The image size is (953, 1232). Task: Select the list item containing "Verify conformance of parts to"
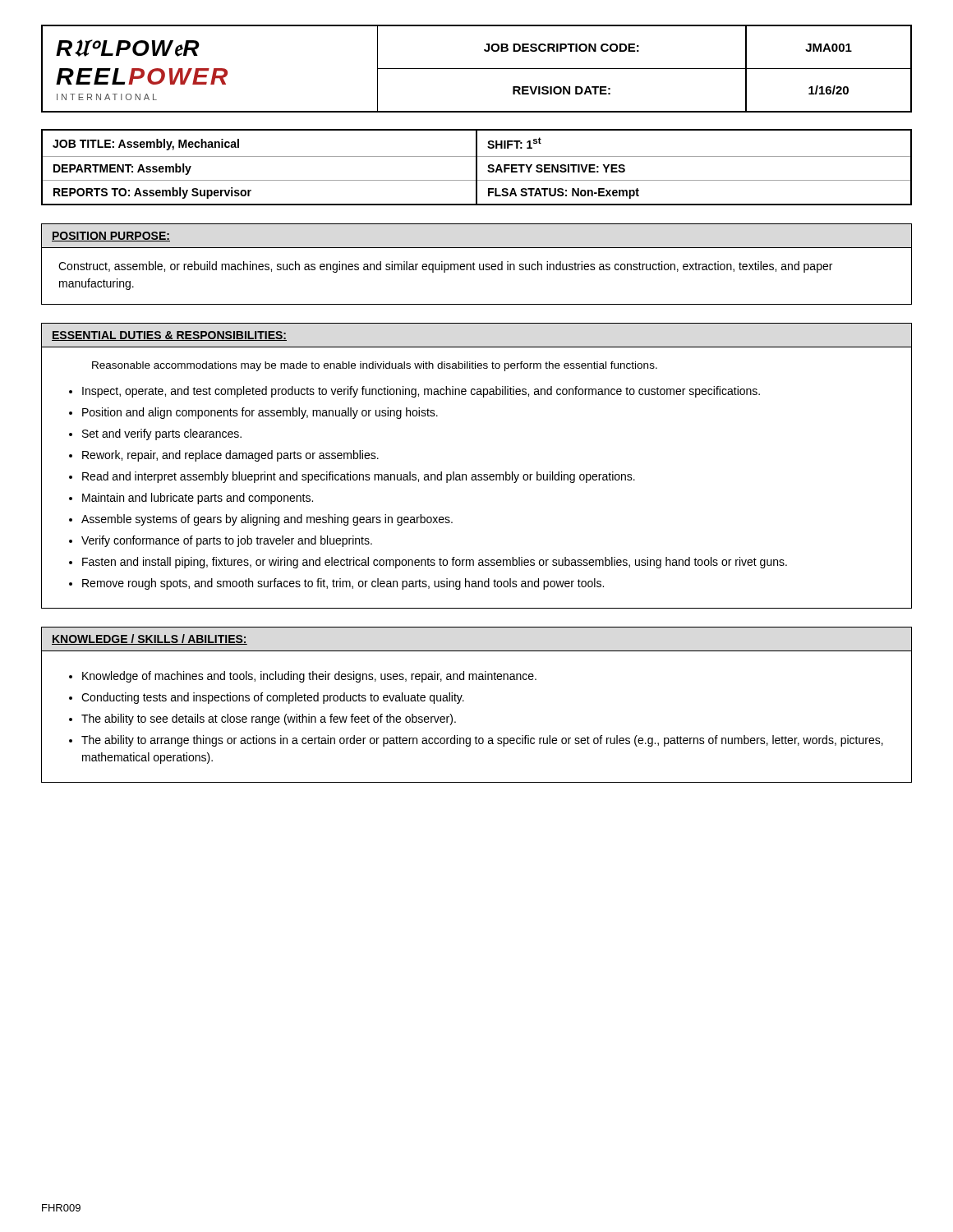coord(227,540)
